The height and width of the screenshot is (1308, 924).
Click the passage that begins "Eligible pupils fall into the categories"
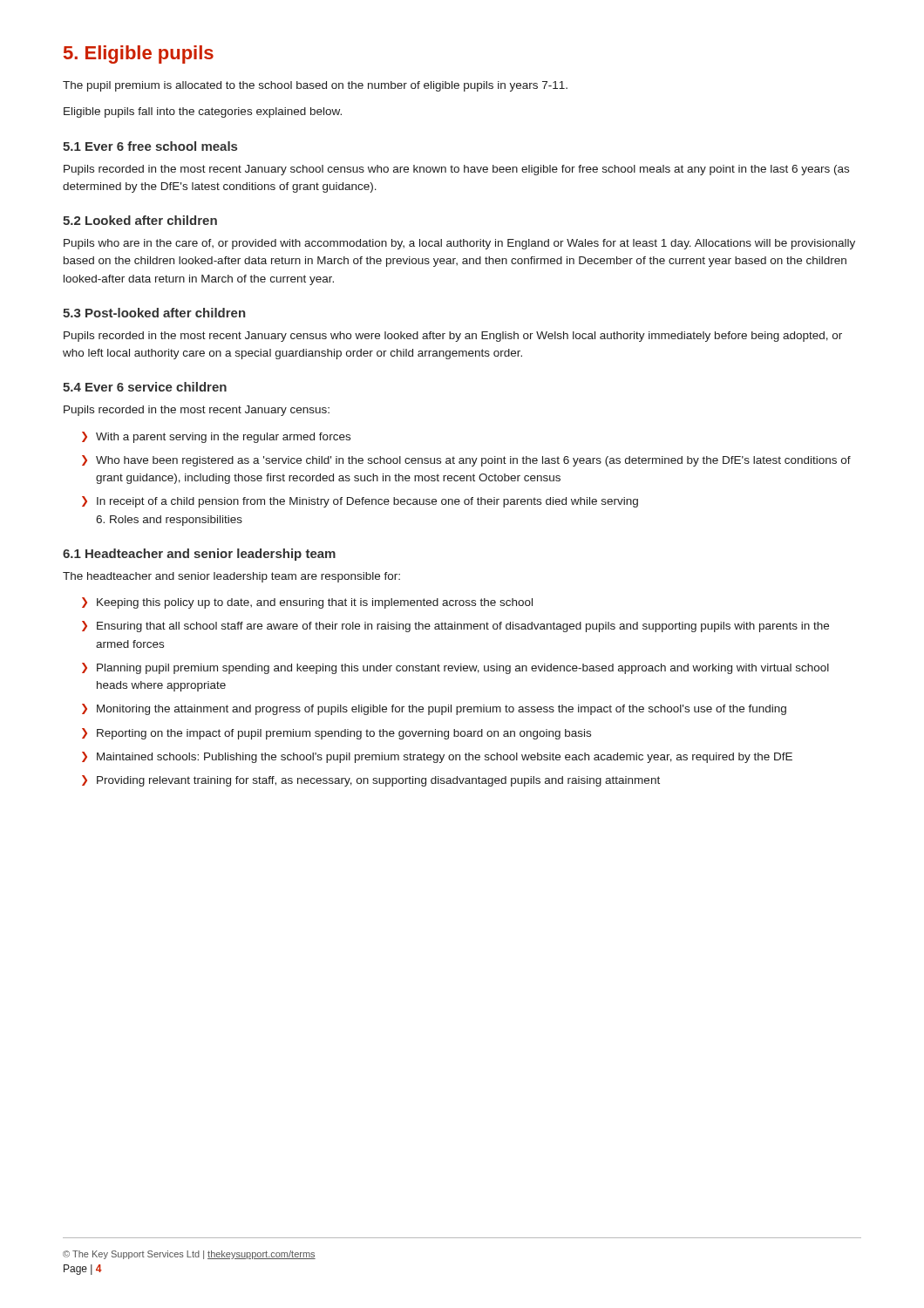tap(203, 112)
